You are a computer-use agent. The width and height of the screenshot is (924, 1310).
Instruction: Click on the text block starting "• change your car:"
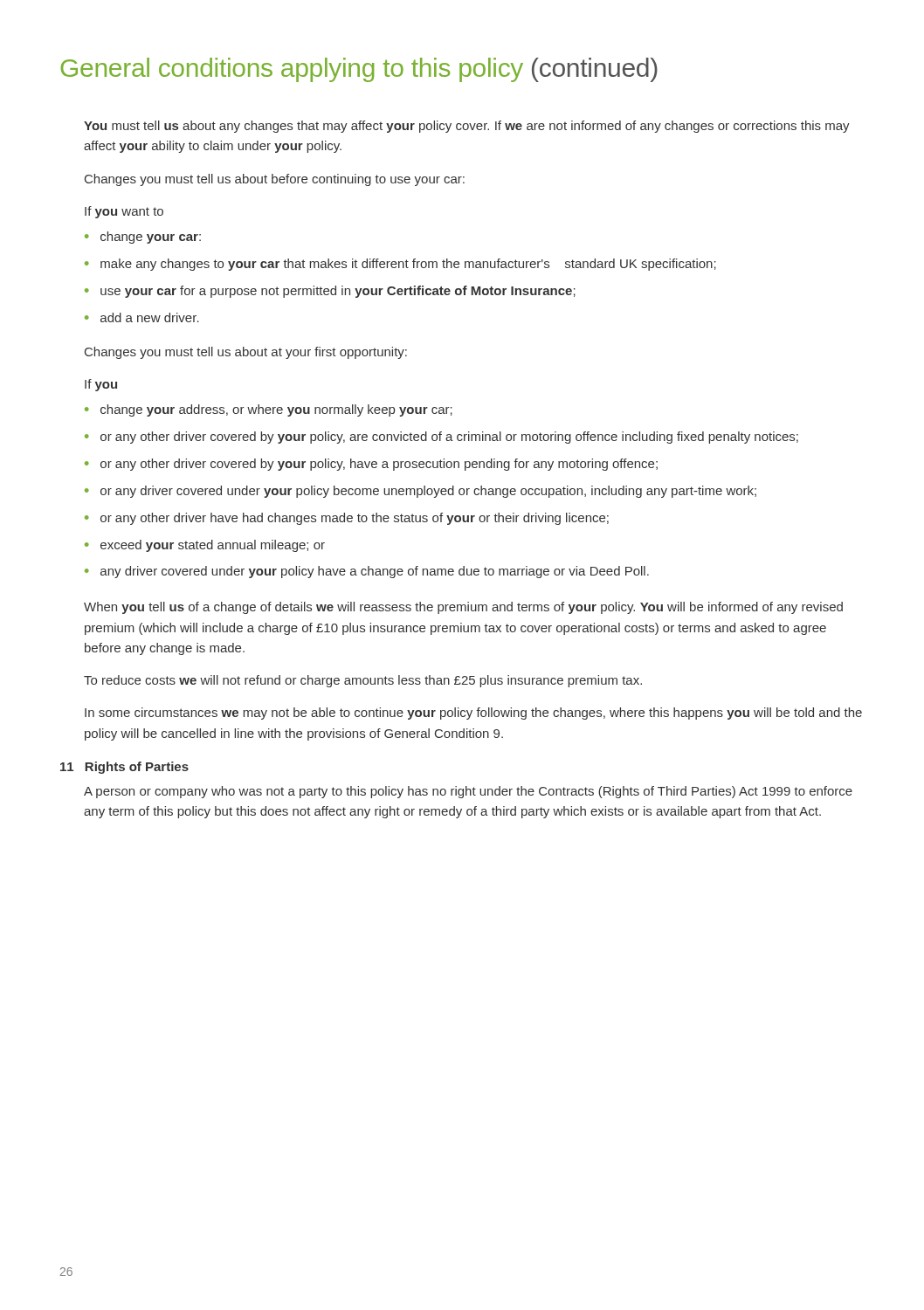click(143, 238)
